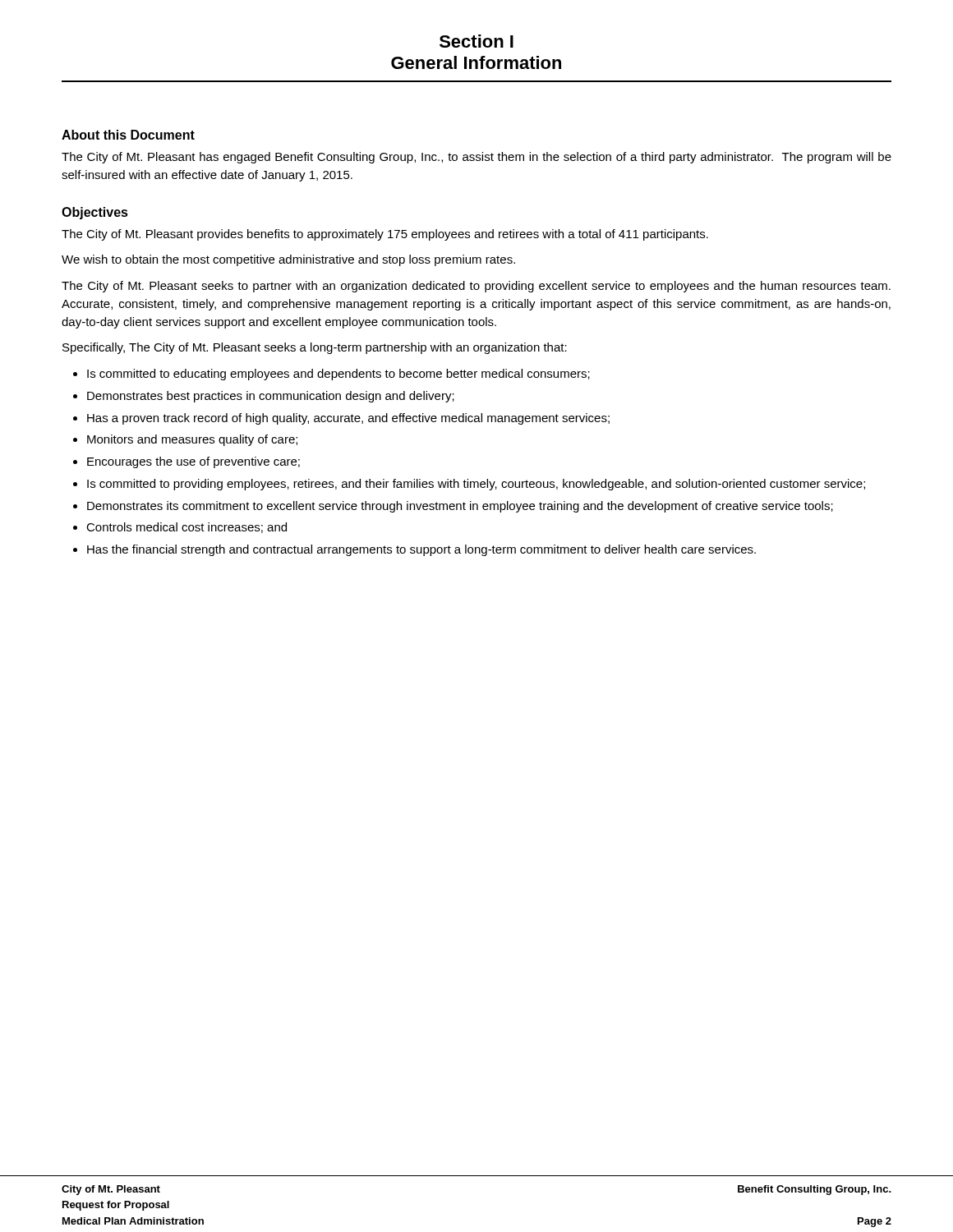Image resolution: width=953 pixels, height=1232 pixels.
Task: Locate the block of text that opens with "Has the financial strength and contractual arrangements"
Action: pyautogui.click(x=422, y=549)
